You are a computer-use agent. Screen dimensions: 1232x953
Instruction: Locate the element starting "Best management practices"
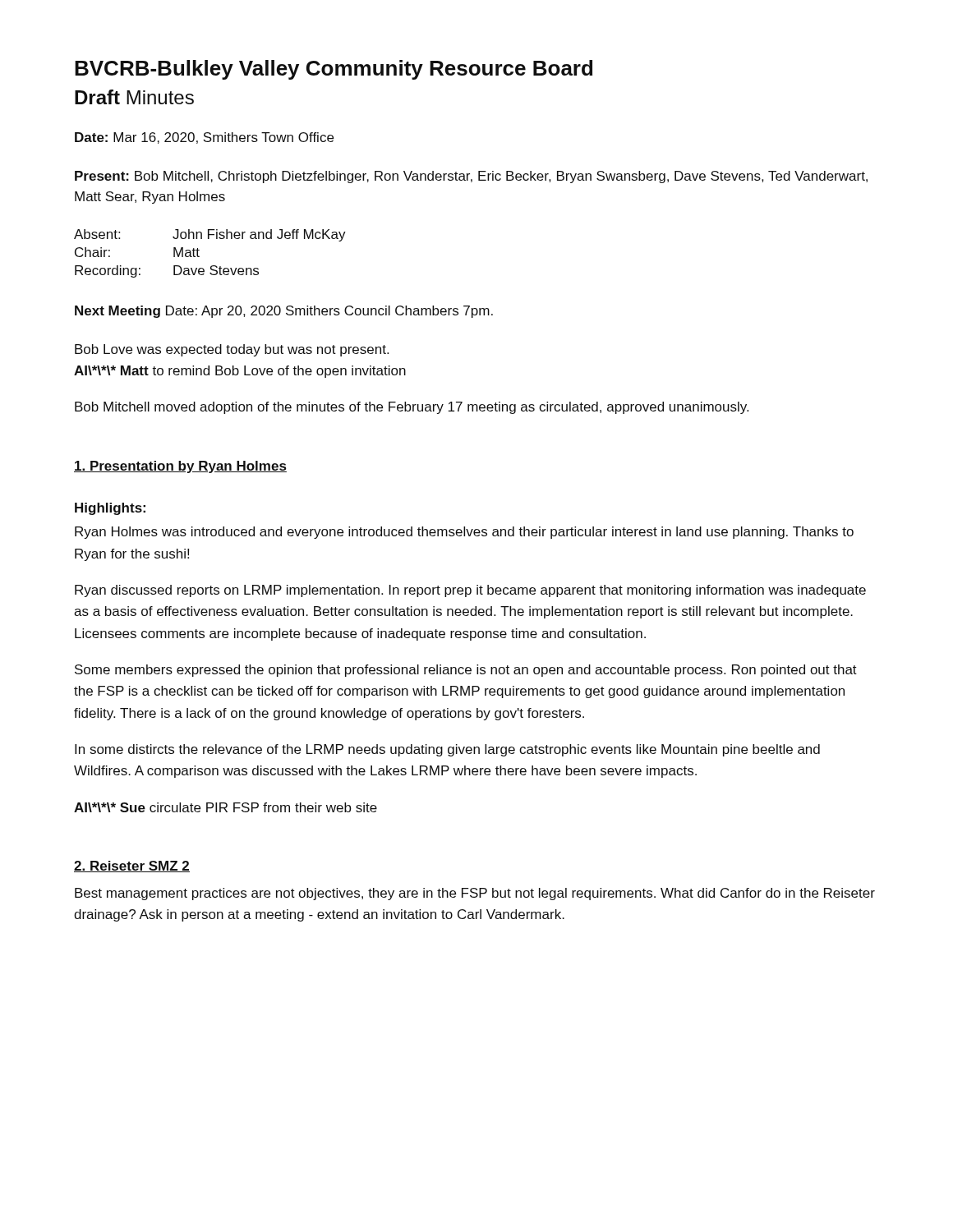pos(474,904)
